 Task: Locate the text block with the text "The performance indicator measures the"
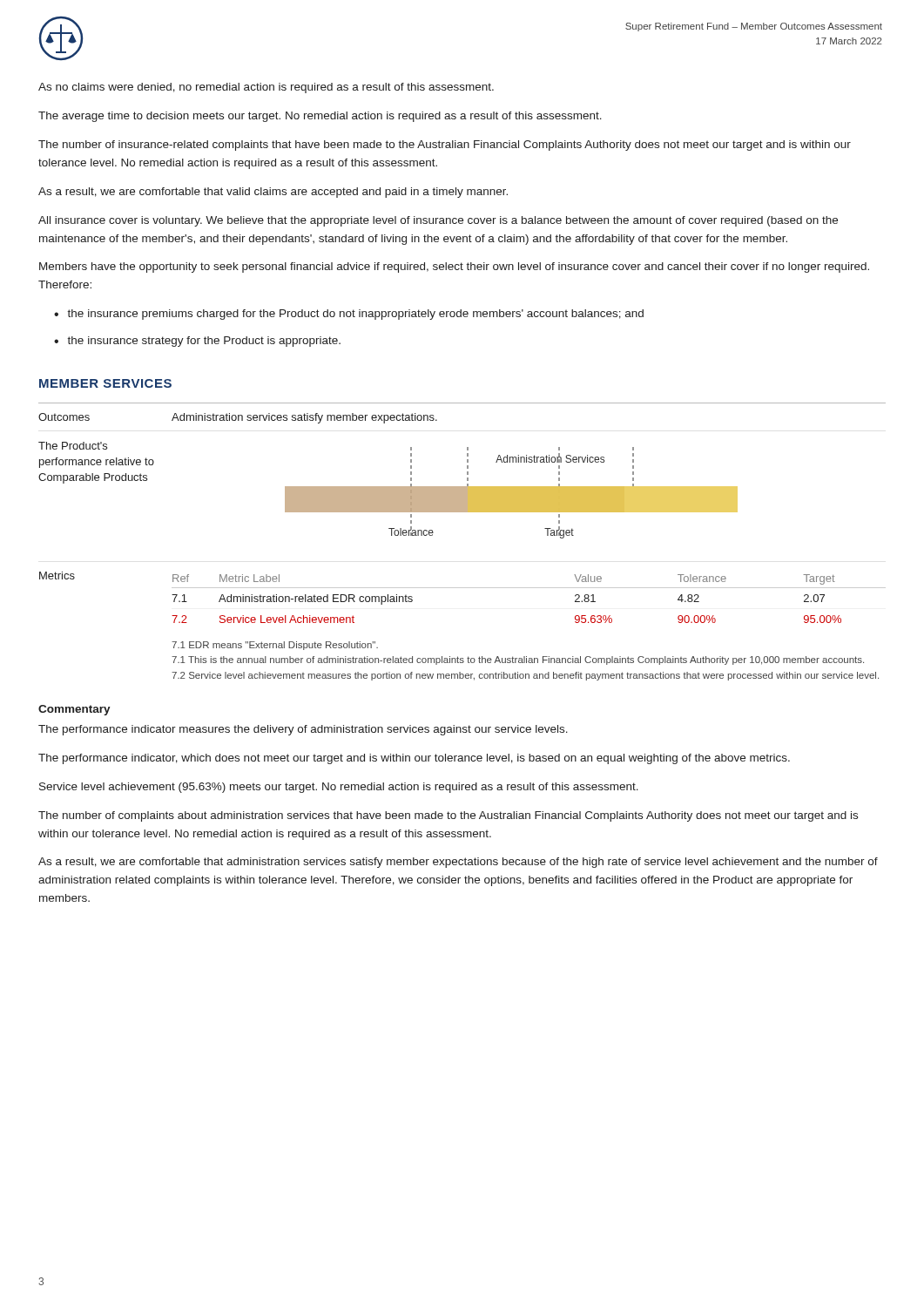[x=303, y=729]
